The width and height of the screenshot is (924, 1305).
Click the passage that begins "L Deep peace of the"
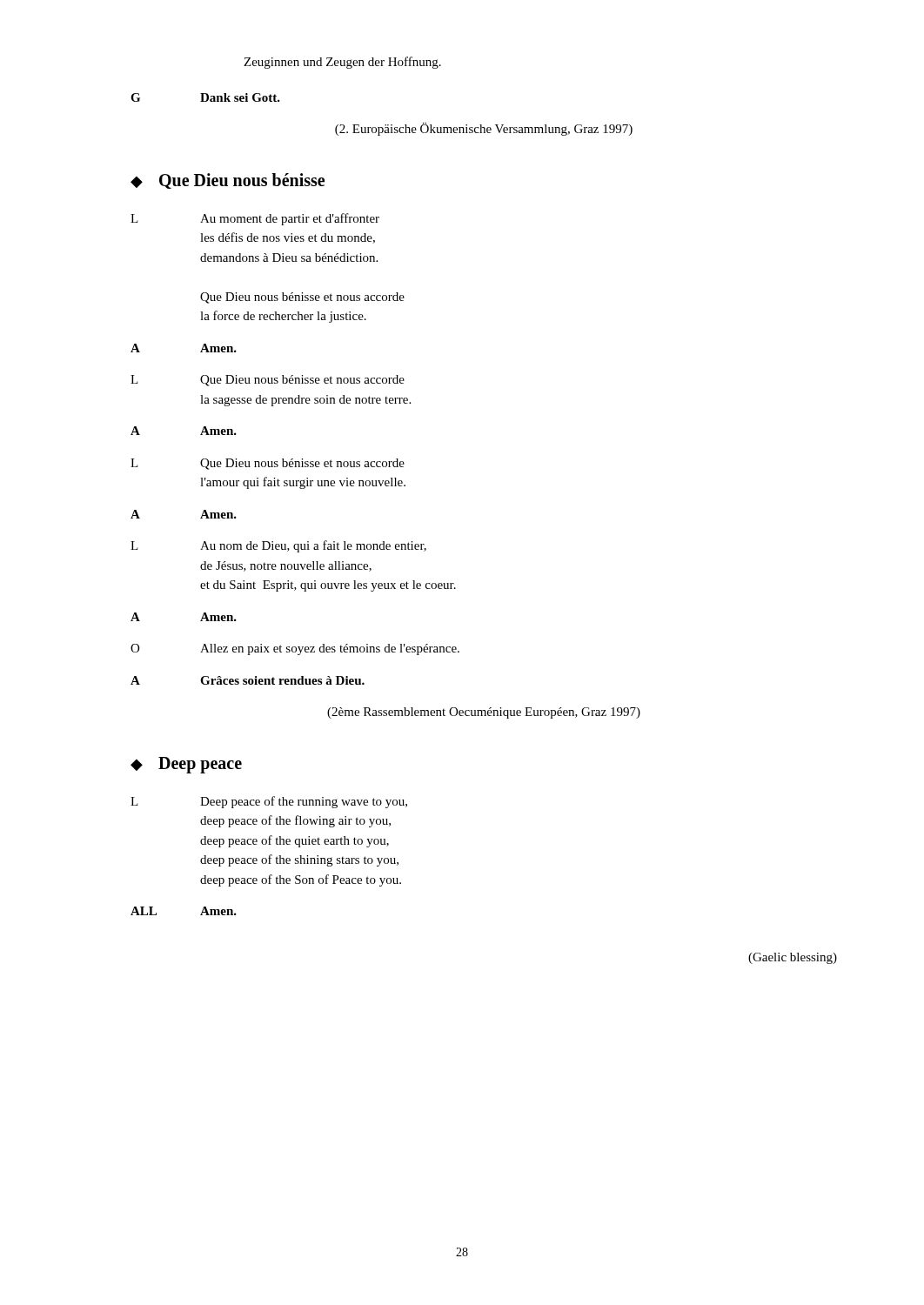269,802
